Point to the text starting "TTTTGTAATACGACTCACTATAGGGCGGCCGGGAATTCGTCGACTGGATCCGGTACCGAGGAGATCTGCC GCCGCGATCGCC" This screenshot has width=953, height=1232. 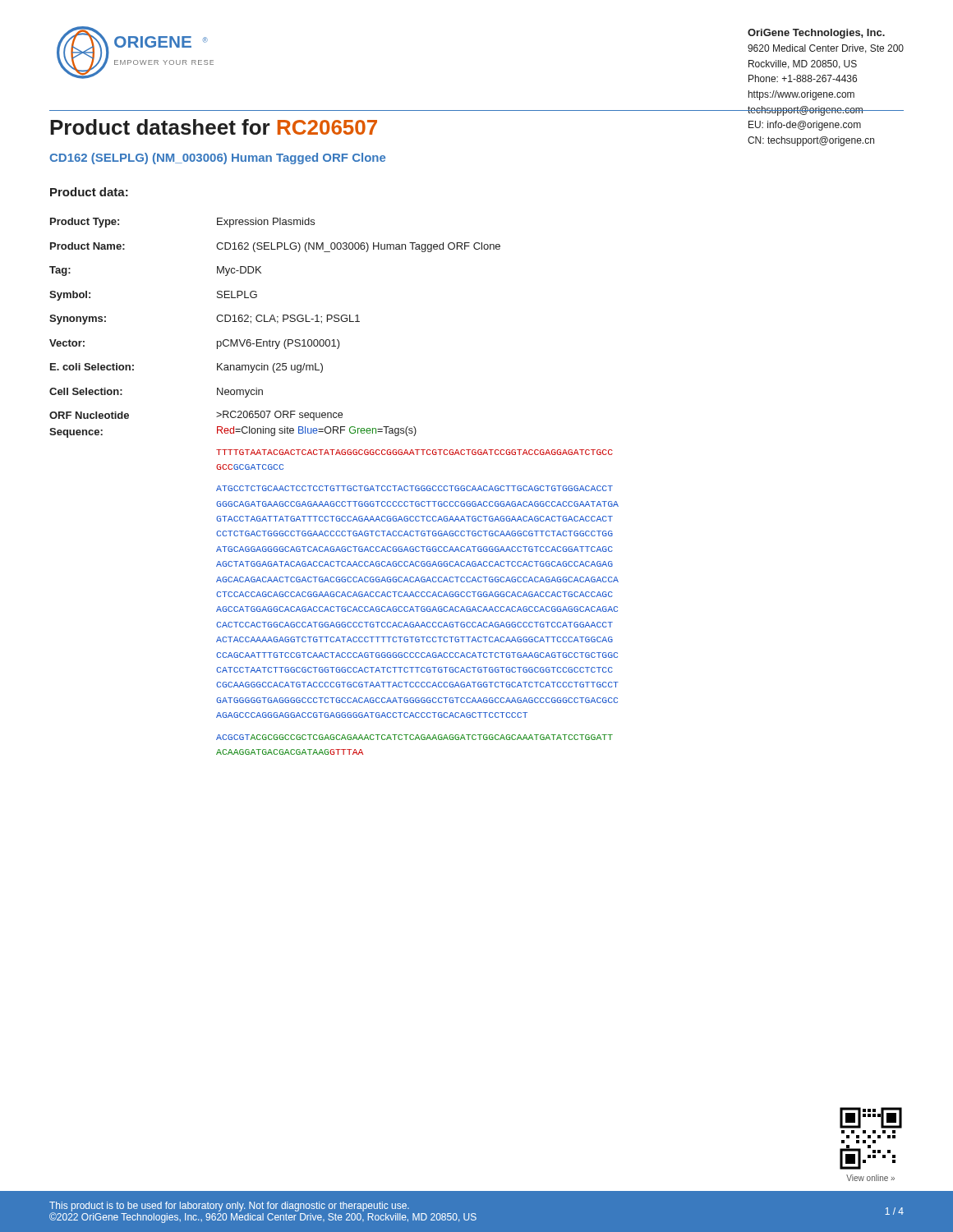pos(415,459)
